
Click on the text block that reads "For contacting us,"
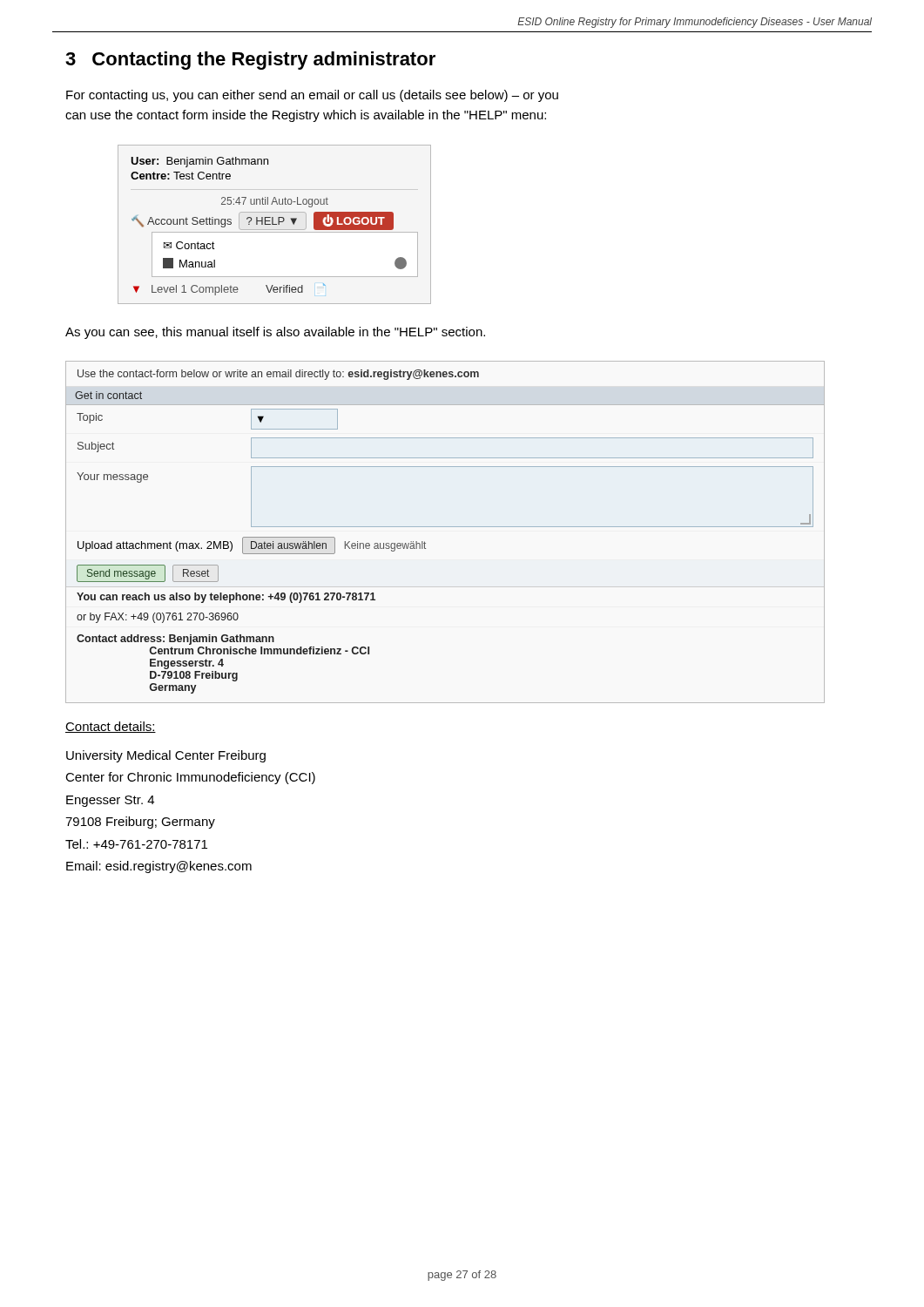point(312,105)
